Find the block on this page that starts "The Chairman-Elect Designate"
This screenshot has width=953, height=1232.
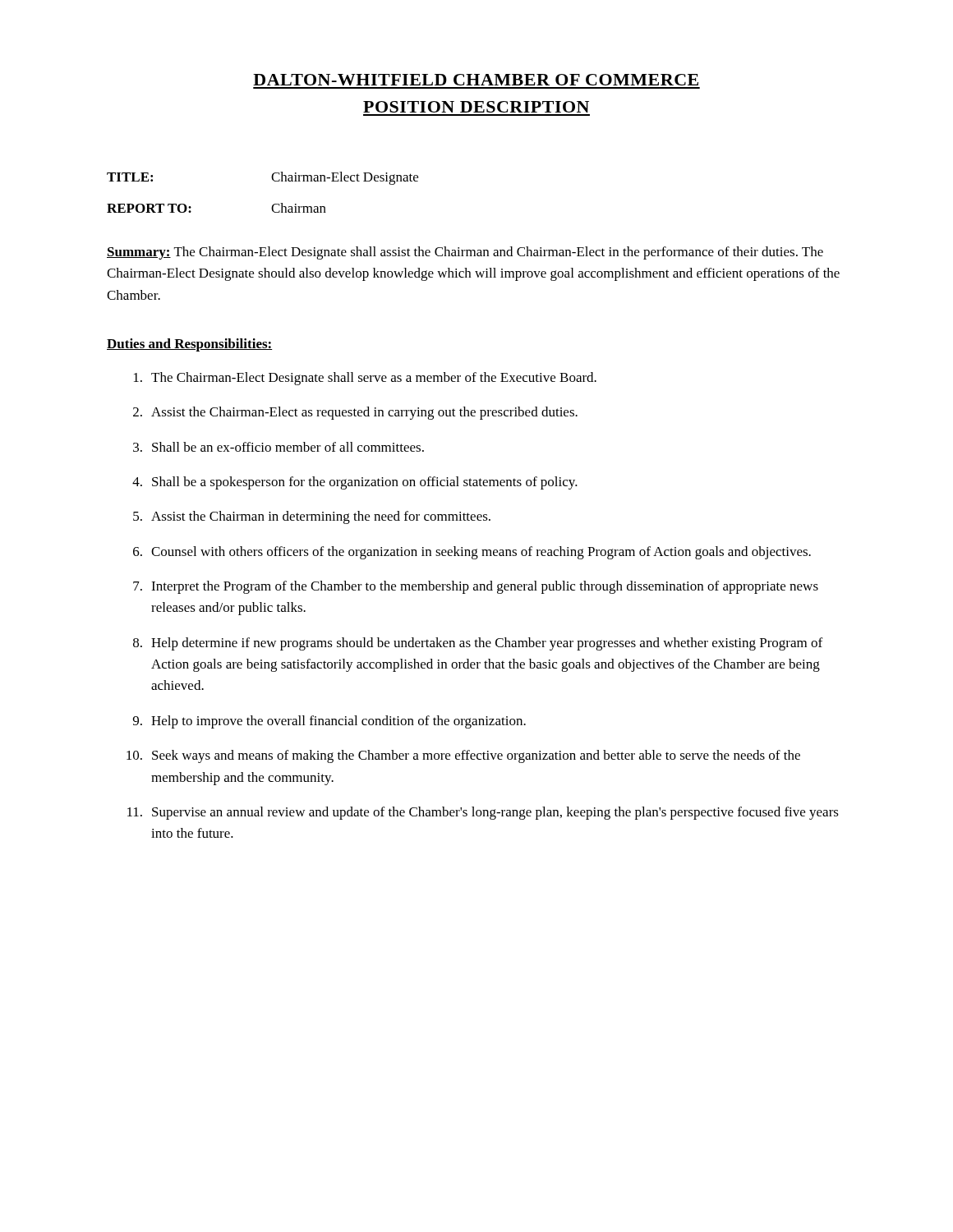pyautogui.click(x=476, y=378)
